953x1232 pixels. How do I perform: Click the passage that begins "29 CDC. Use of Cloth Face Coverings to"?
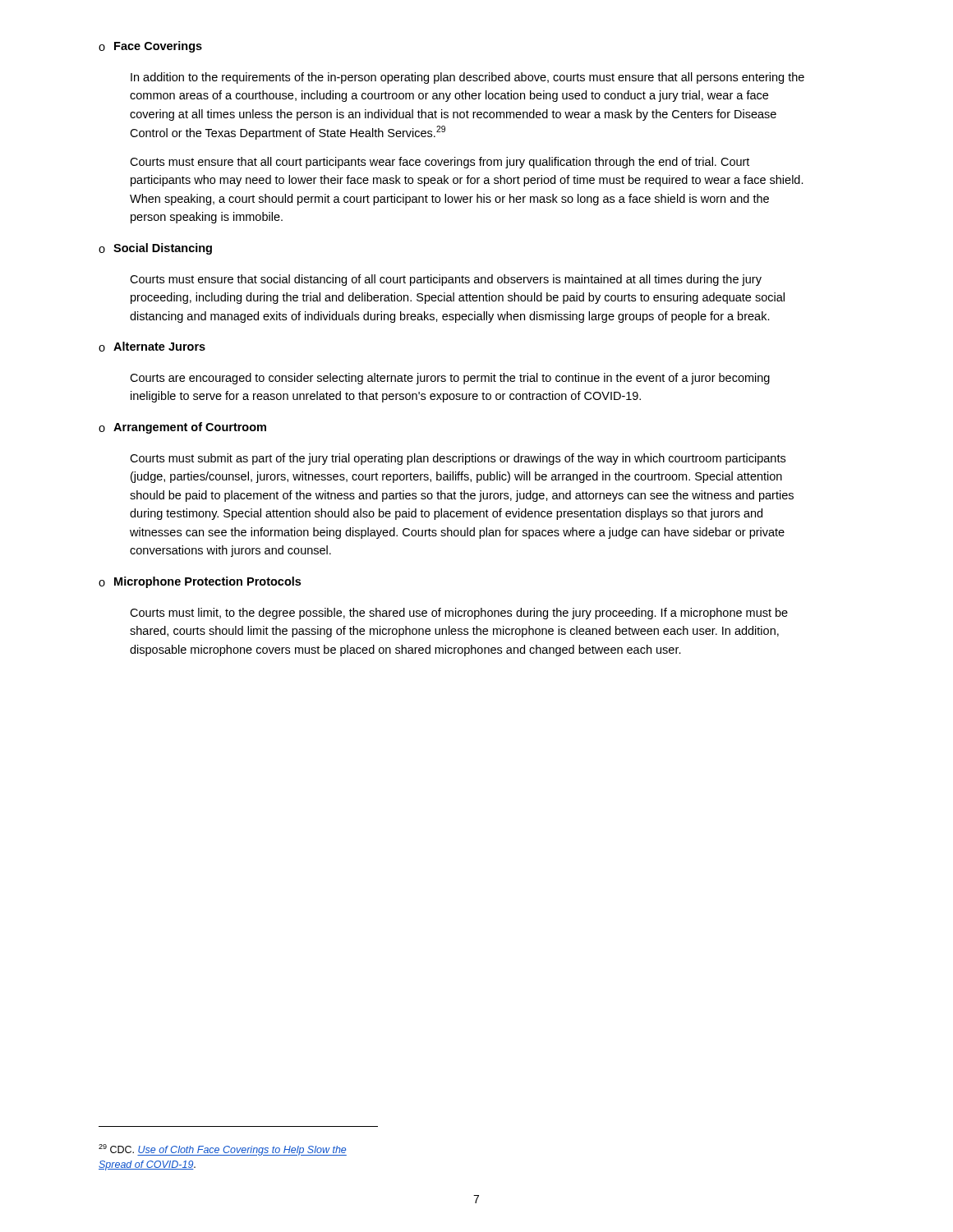pyautogui.click(x=238, y=1157)
